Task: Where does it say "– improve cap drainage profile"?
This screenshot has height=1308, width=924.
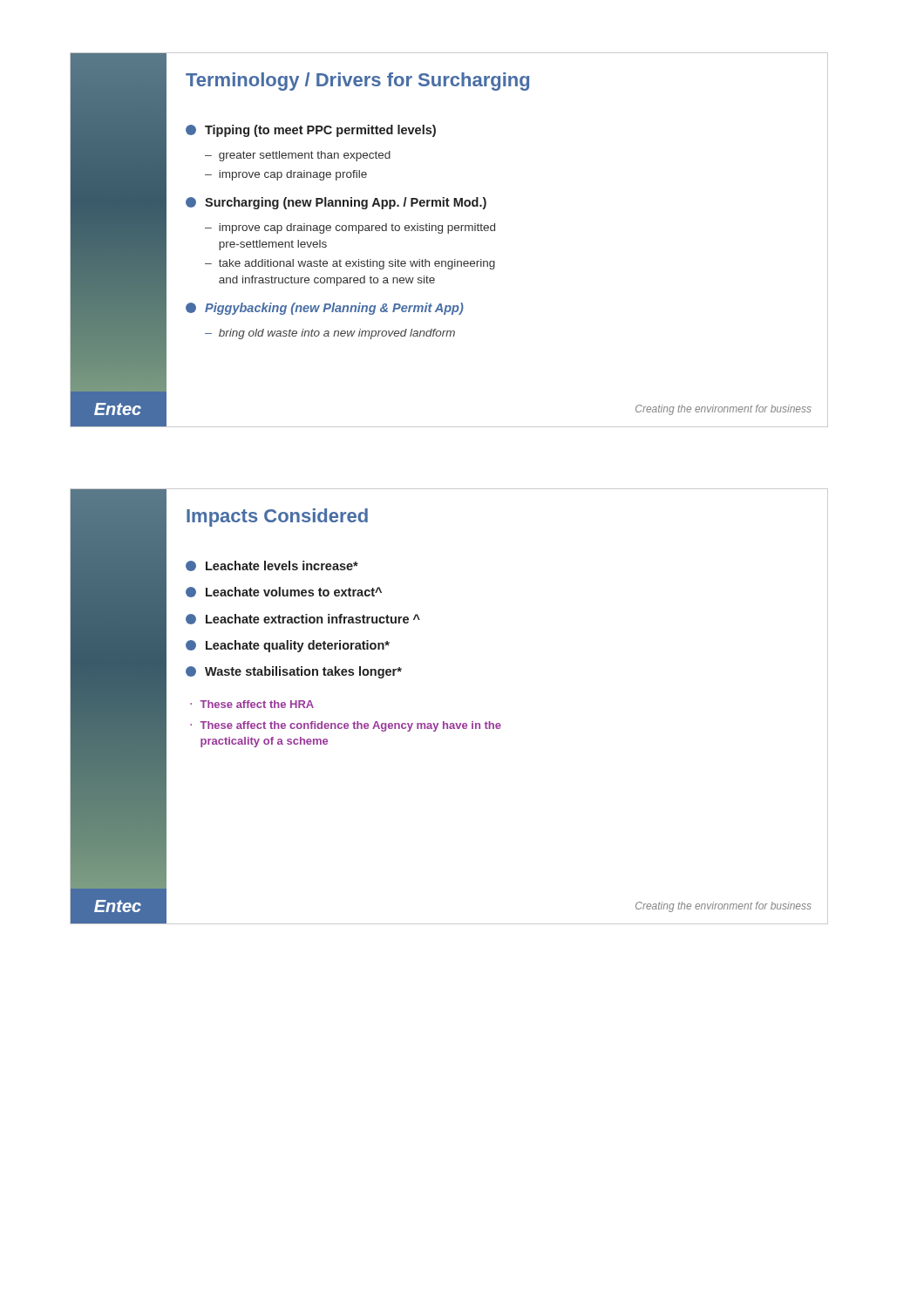Action: coord(286,175)
